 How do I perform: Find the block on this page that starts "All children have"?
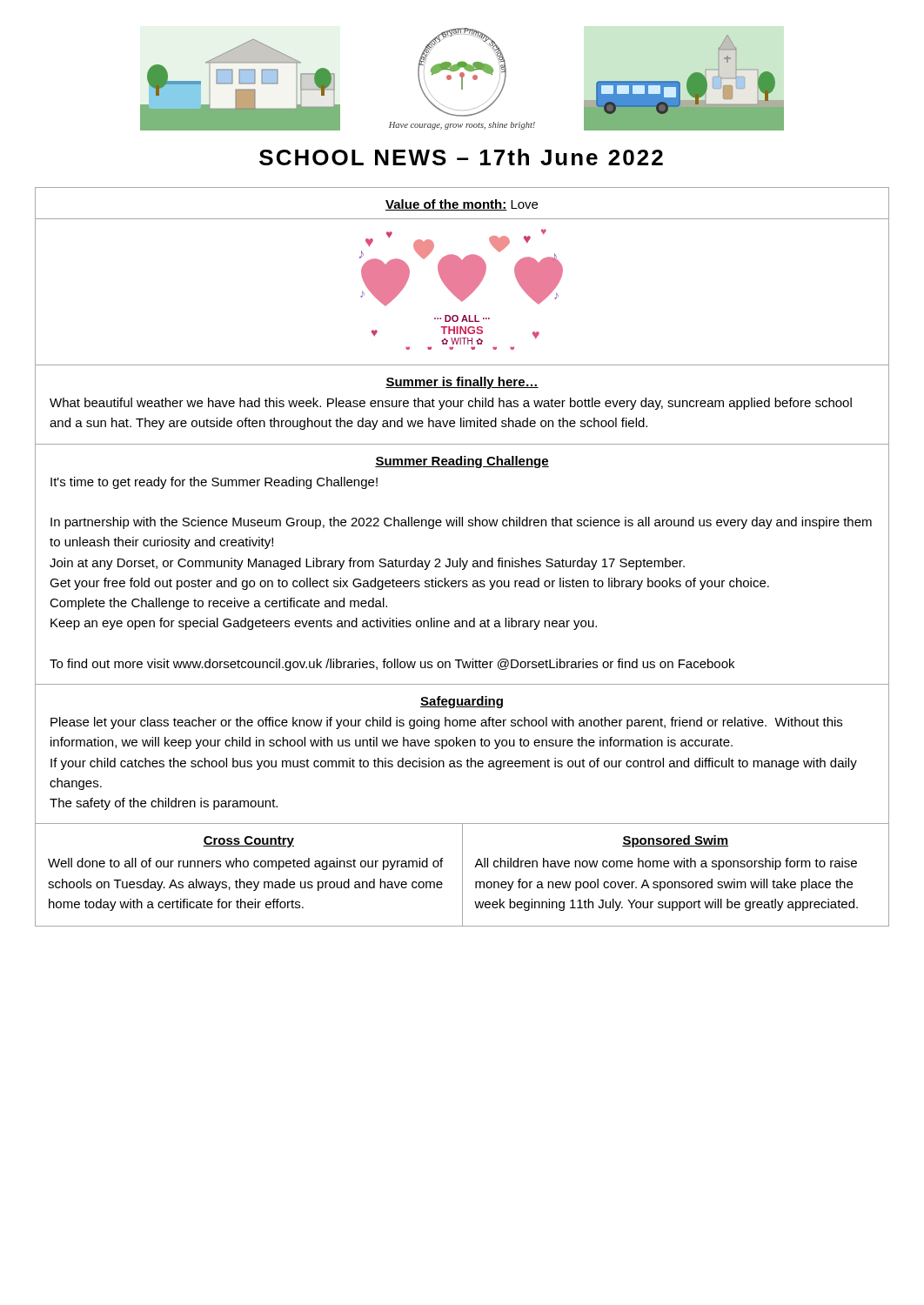[x=667, y=883]
